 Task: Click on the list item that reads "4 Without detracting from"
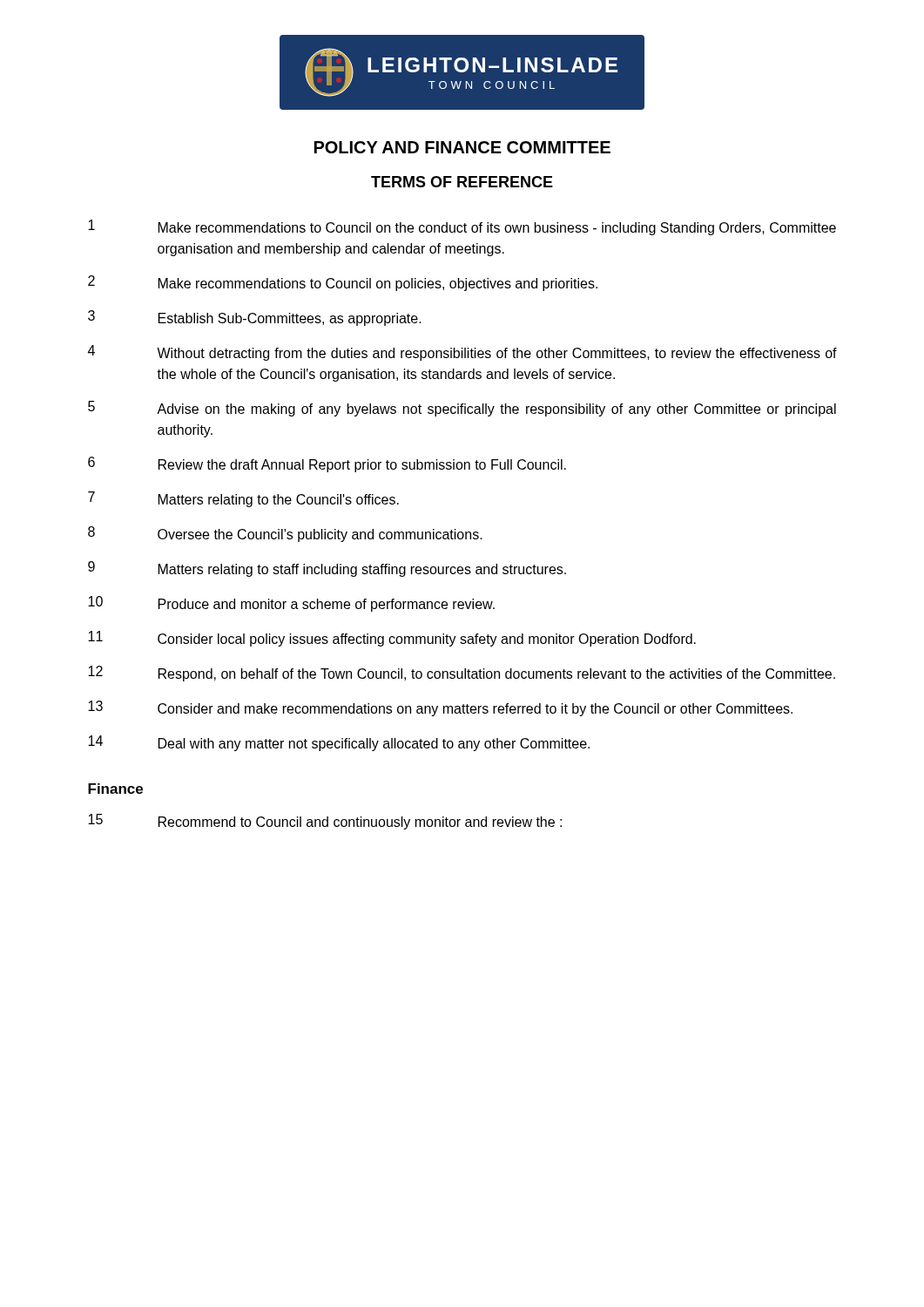pyautogui.click(x=462, y=364)
